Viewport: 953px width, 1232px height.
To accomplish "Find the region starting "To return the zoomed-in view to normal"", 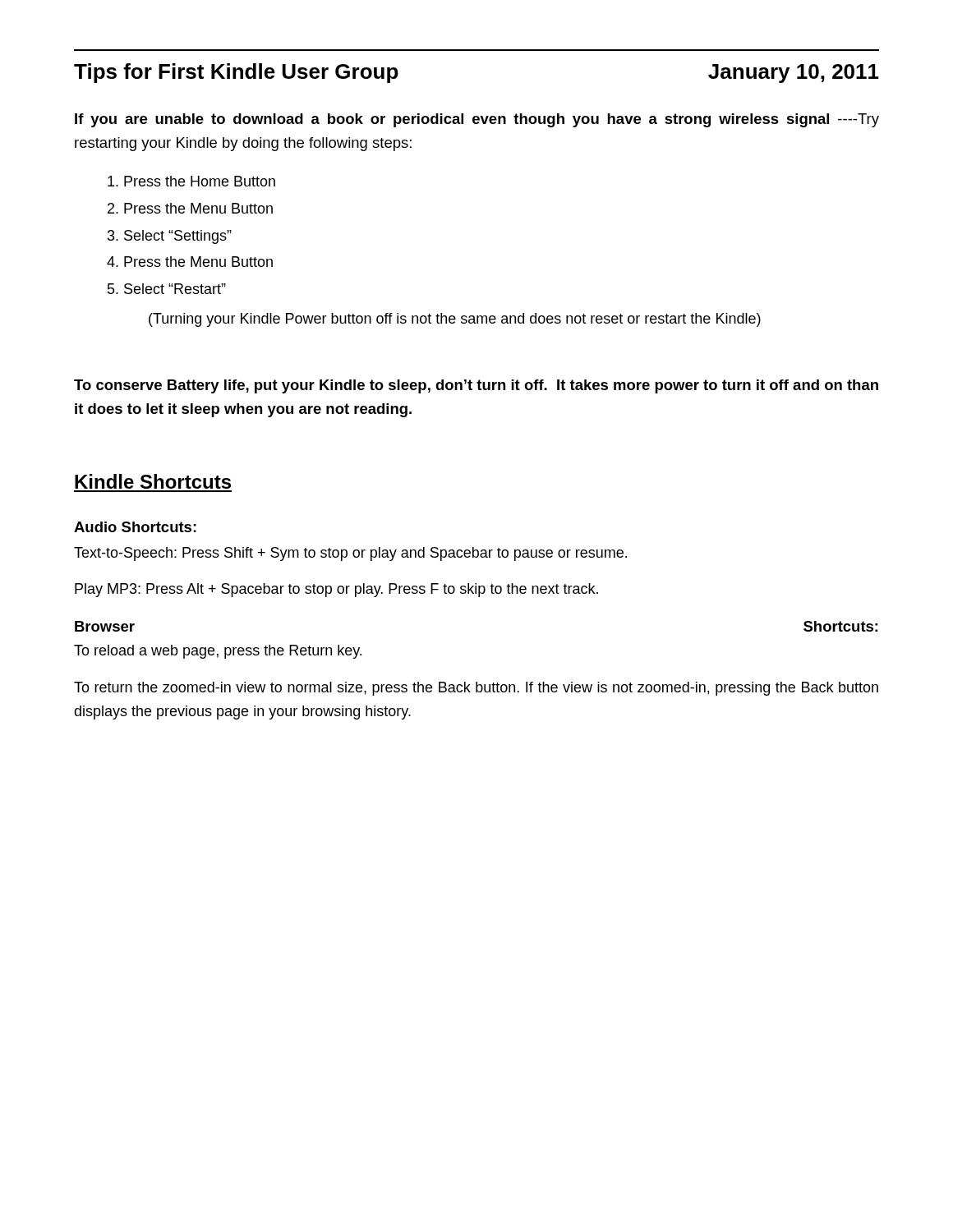I will tap(476, 699).
